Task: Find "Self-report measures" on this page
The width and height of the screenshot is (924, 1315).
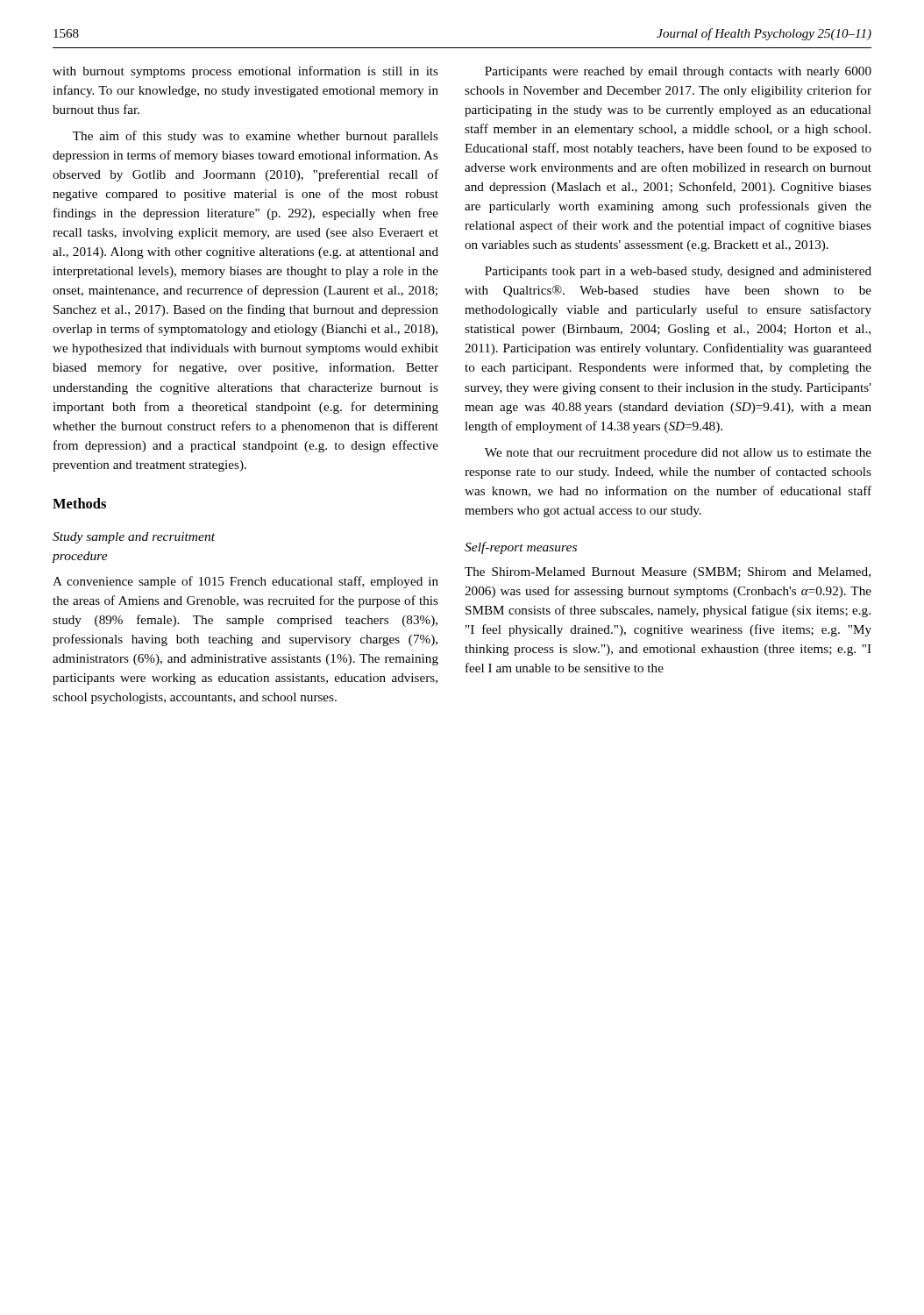Action: [521, 546]
